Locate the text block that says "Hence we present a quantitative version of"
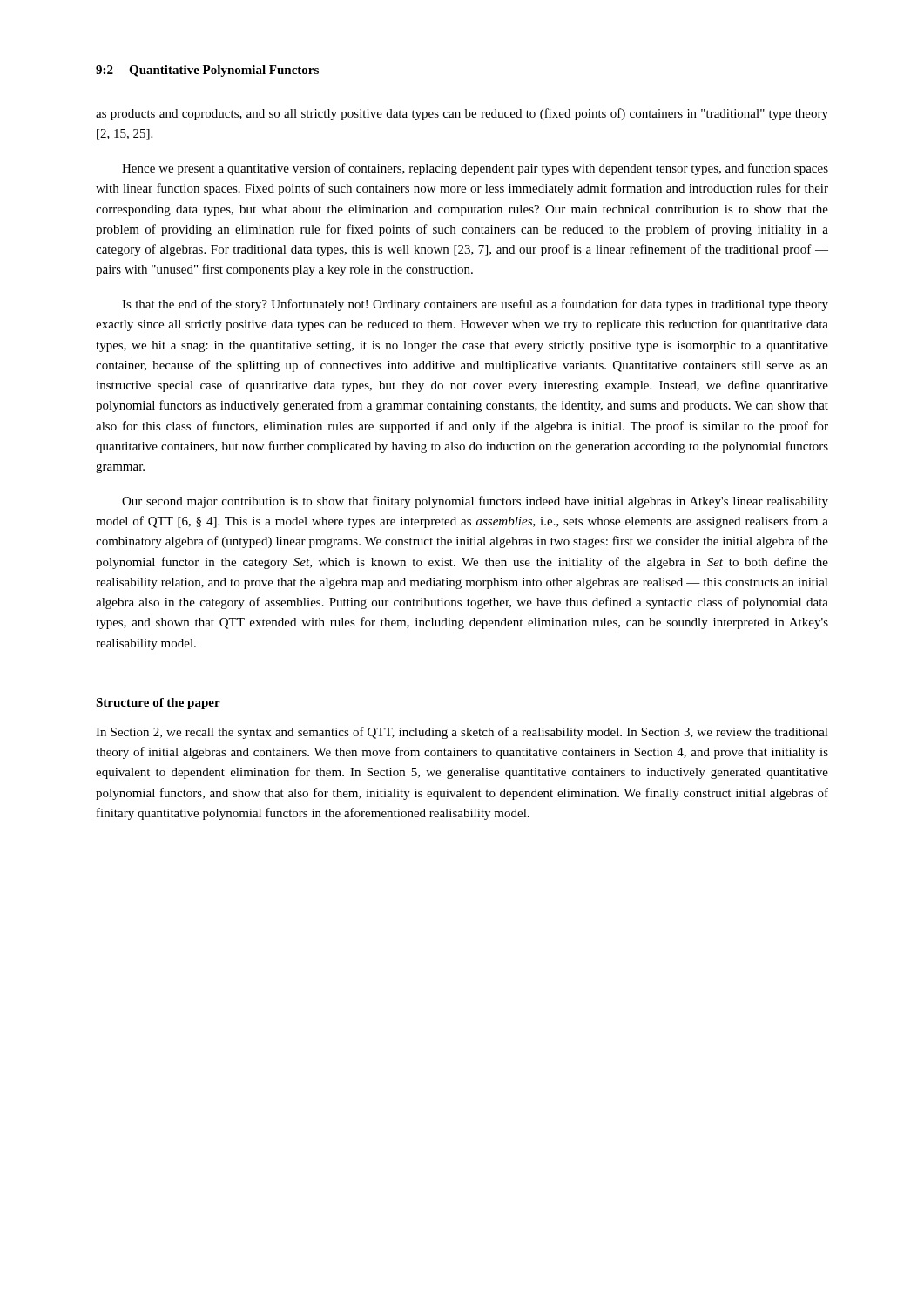Viewport: 924px width, 1307px height. point(462,219)
